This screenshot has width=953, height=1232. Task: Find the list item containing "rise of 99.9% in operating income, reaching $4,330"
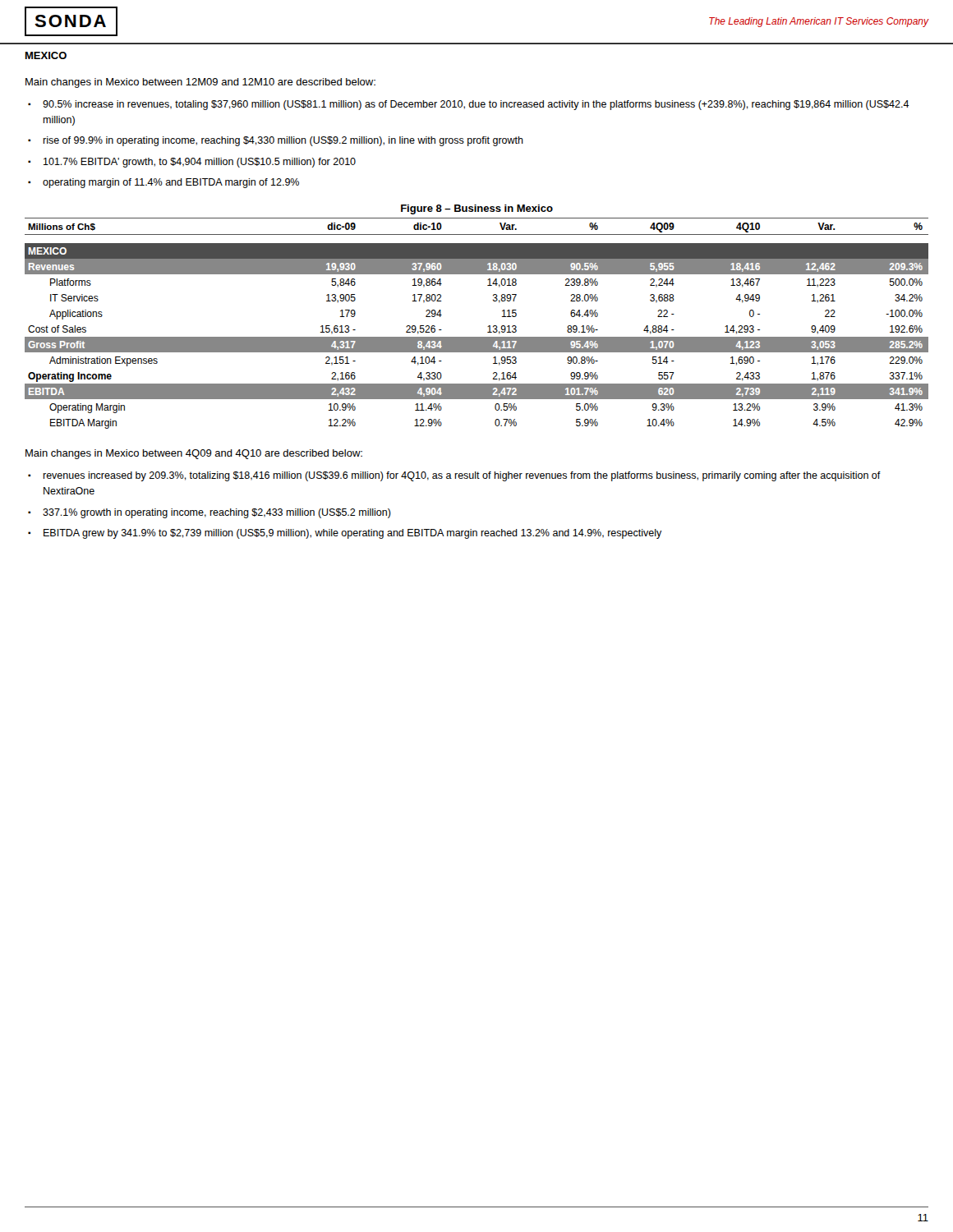click(283, 141)
